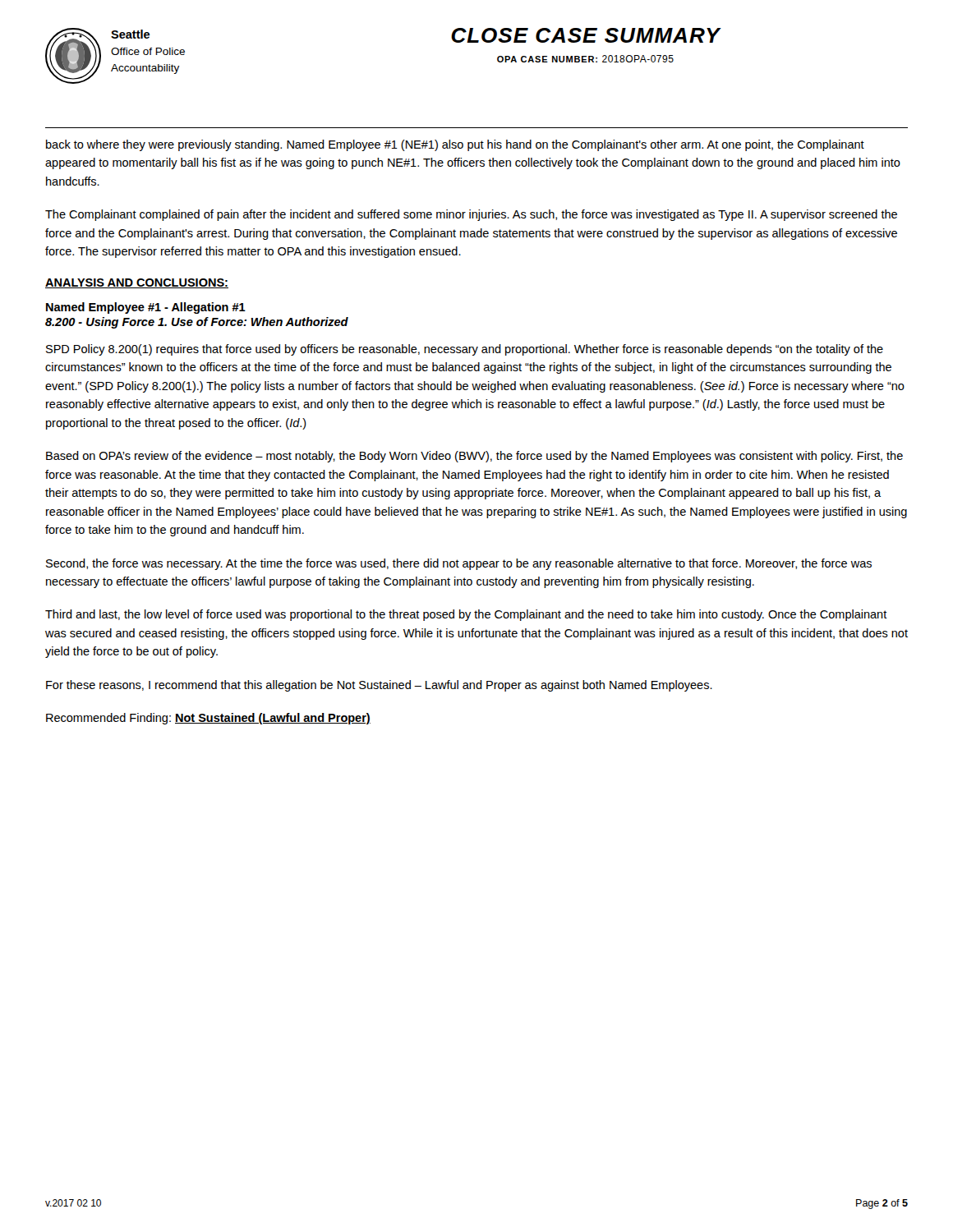Screen dimensions: 1232x953
Task: Select the text starting "Recommended Finding: Not Sustained (Lawful"
Action: pyautogui.click(x=208, y=718)
